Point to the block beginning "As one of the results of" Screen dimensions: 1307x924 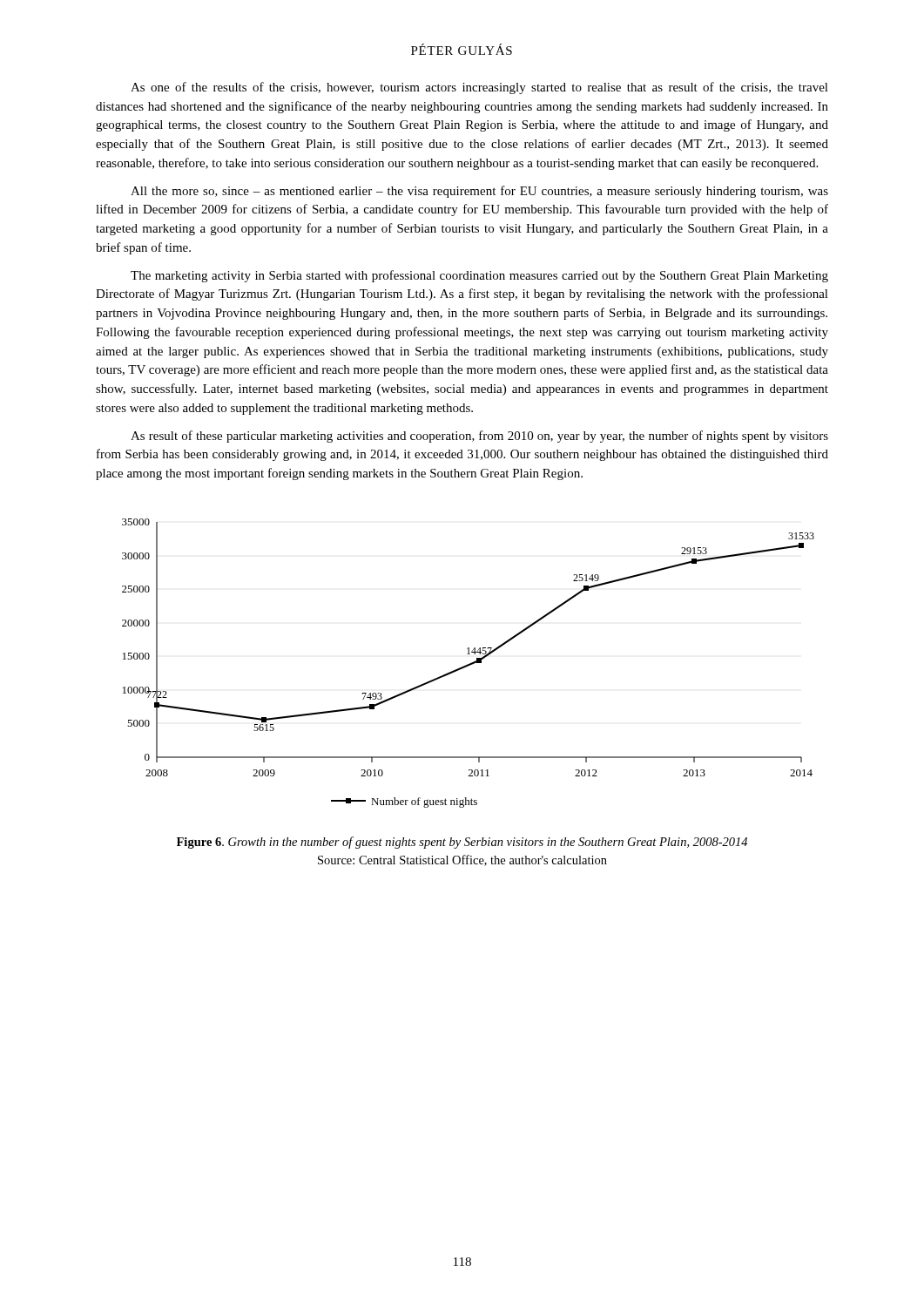click(462, 125)
